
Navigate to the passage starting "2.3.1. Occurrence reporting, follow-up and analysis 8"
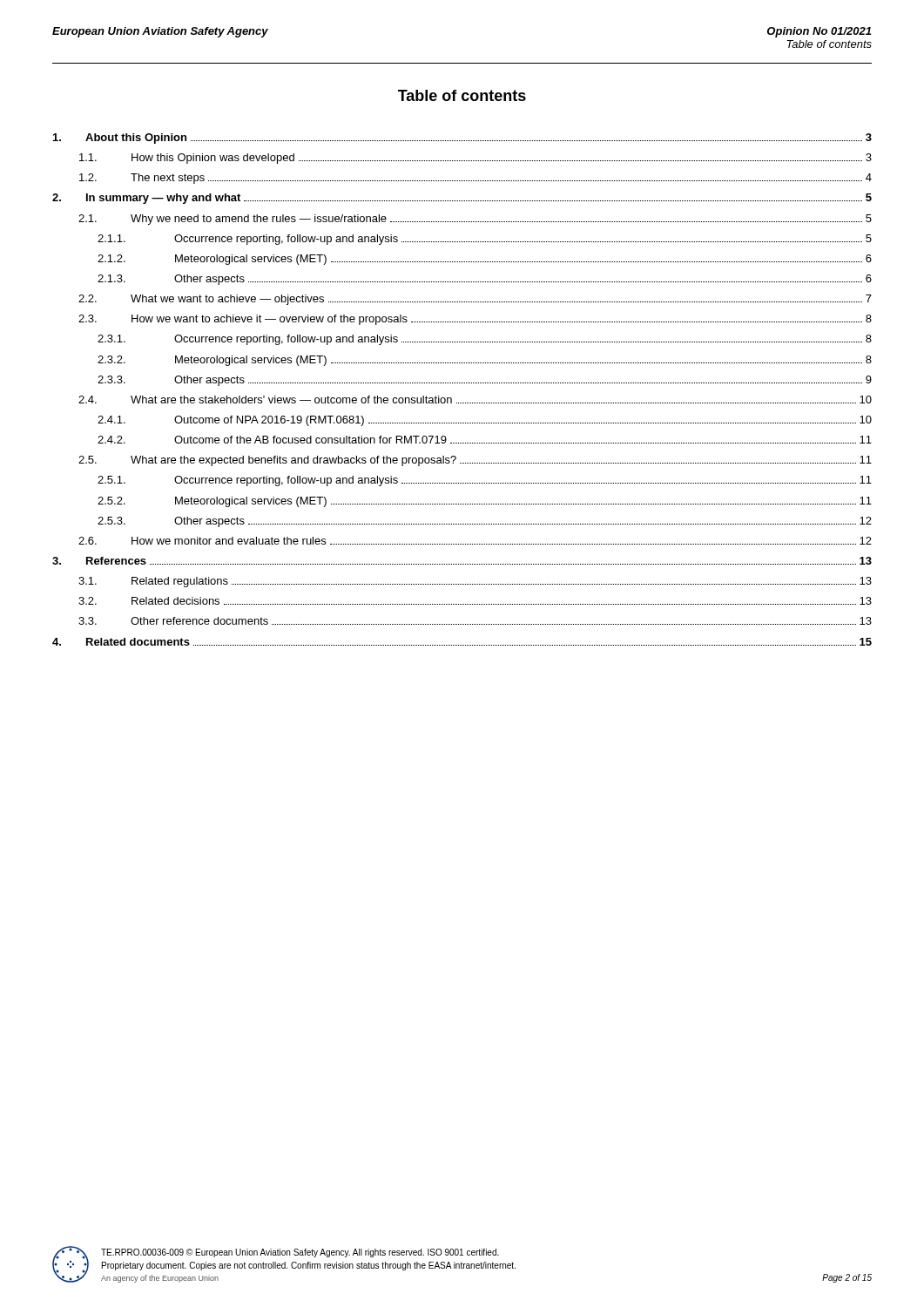[462, 339]
